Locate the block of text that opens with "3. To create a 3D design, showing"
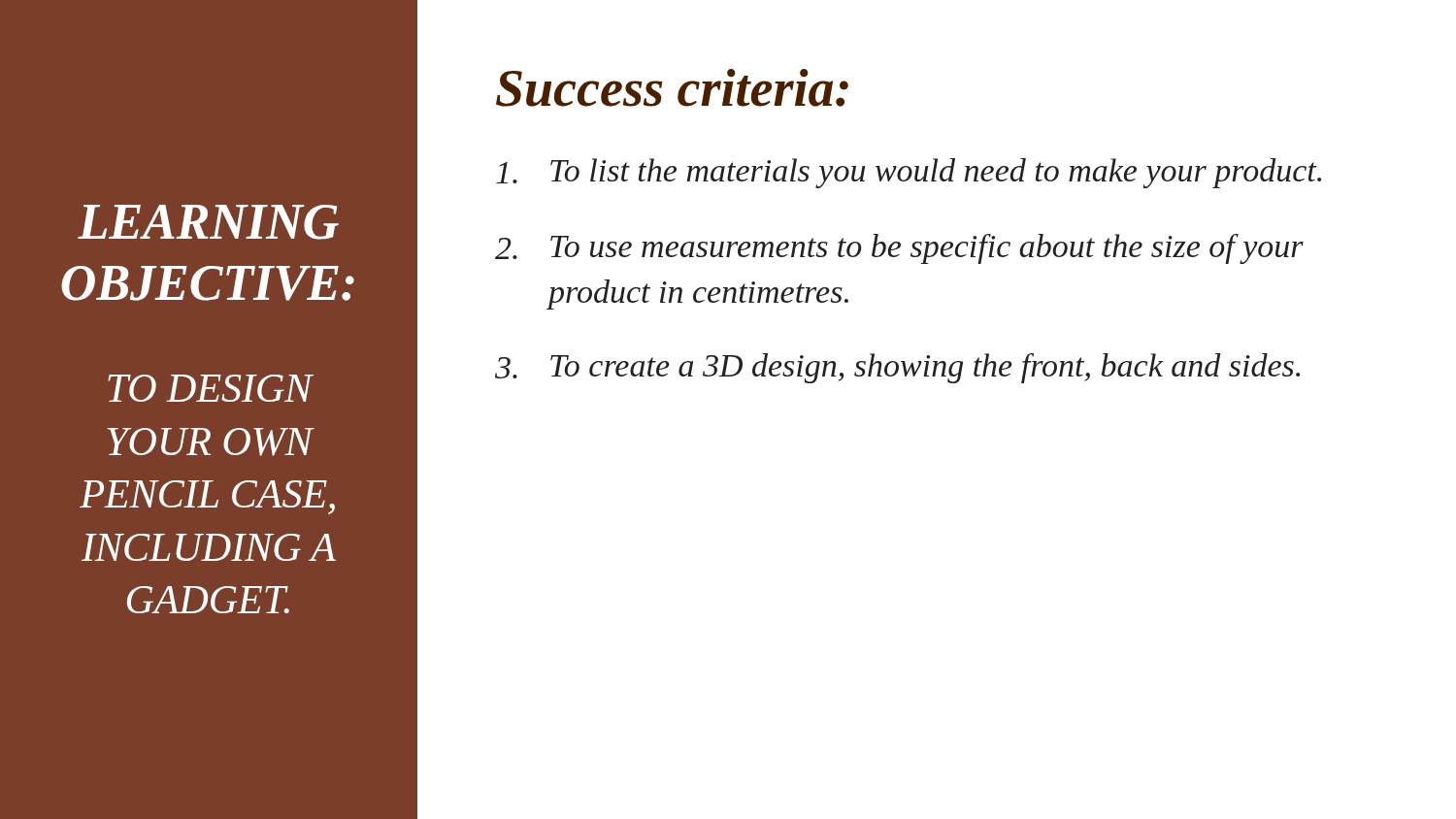This screenshot has width=1456, height=819. [x=899, y=366]
